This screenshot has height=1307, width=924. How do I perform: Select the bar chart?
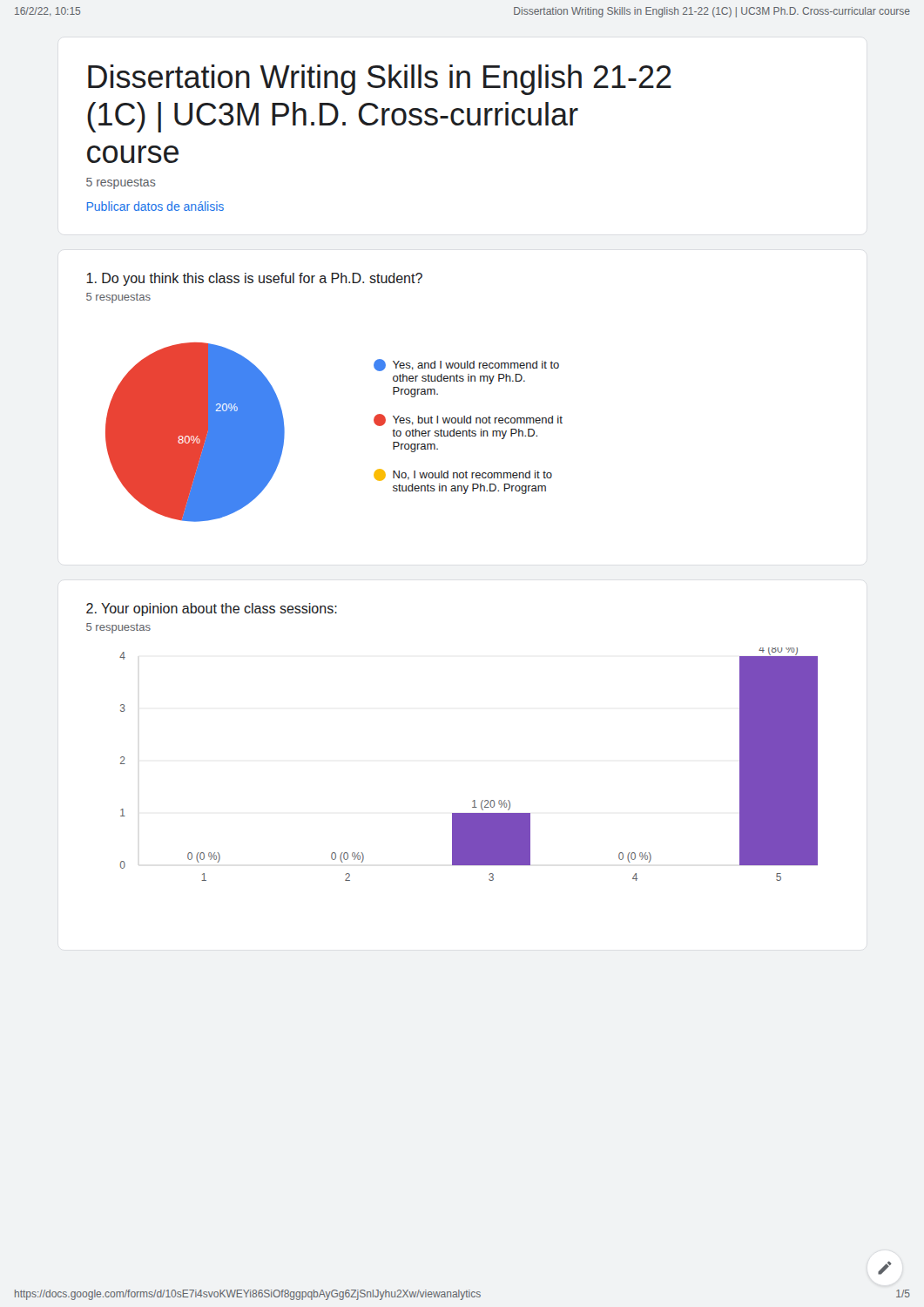(462, 788)
